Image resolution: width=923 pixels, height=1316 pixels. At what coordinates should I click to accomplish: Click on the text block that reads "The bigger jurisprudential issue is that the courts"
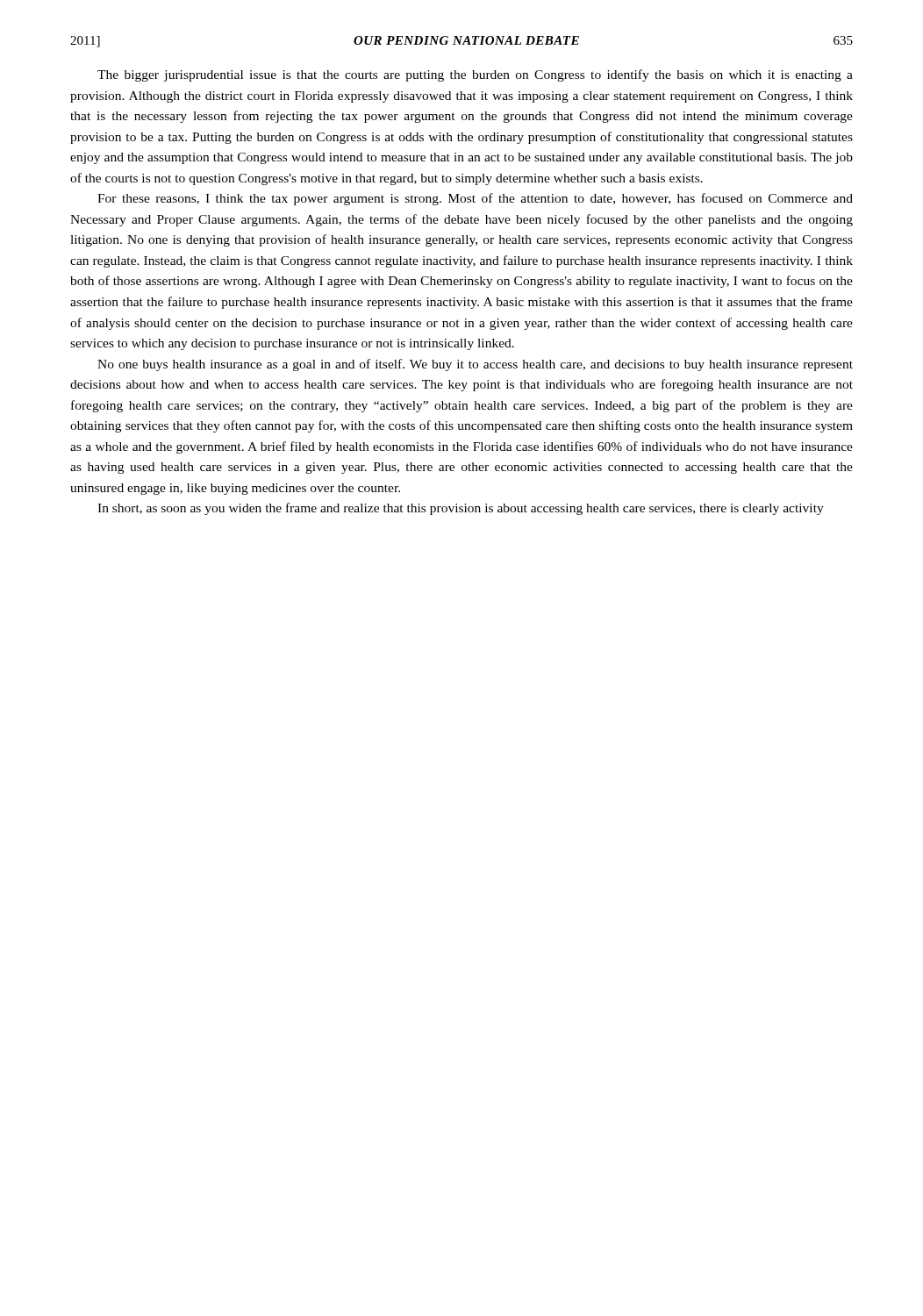point(462,126)
